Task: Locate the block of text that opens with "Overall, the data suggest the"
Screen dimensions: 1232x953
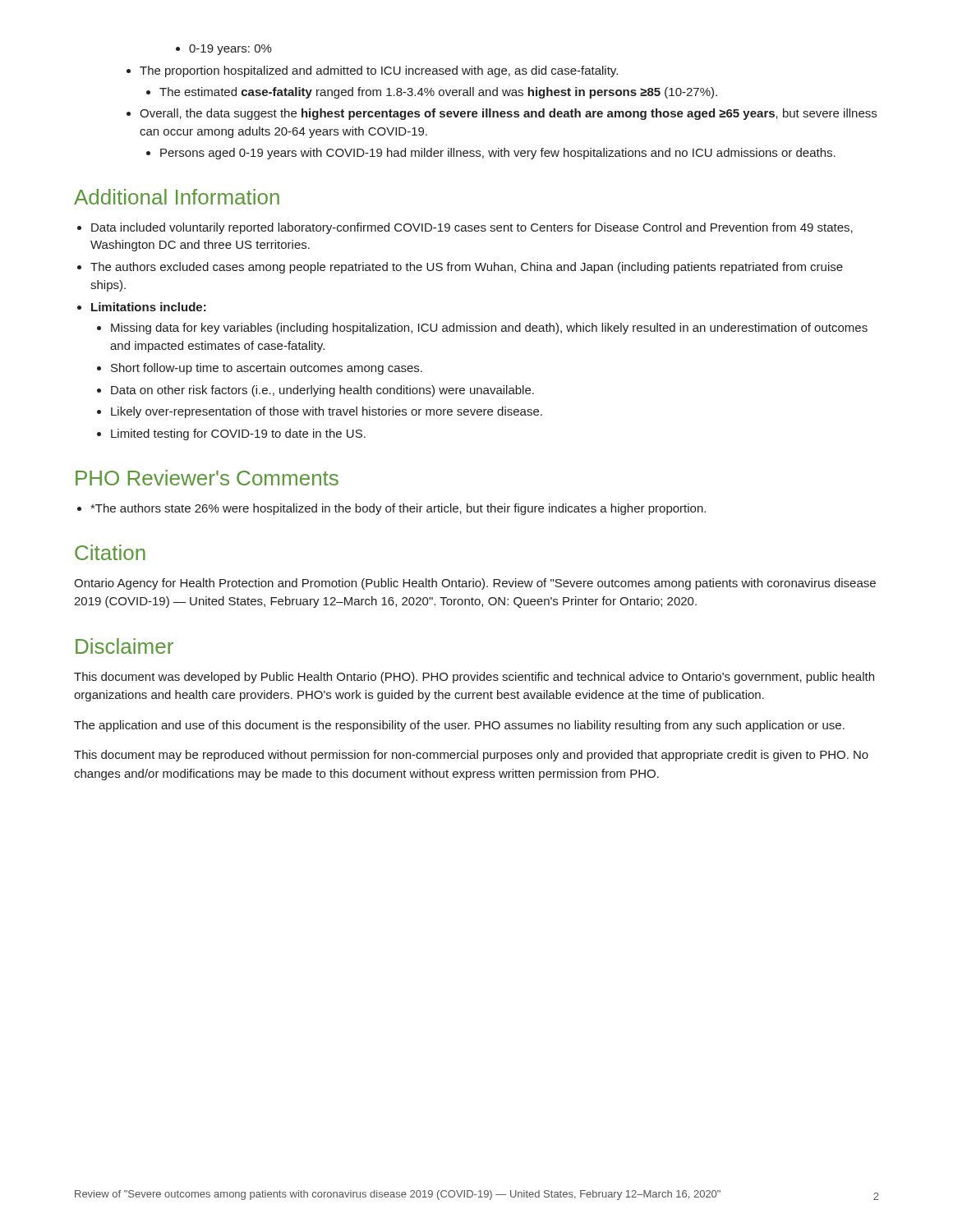Action: 502,114
